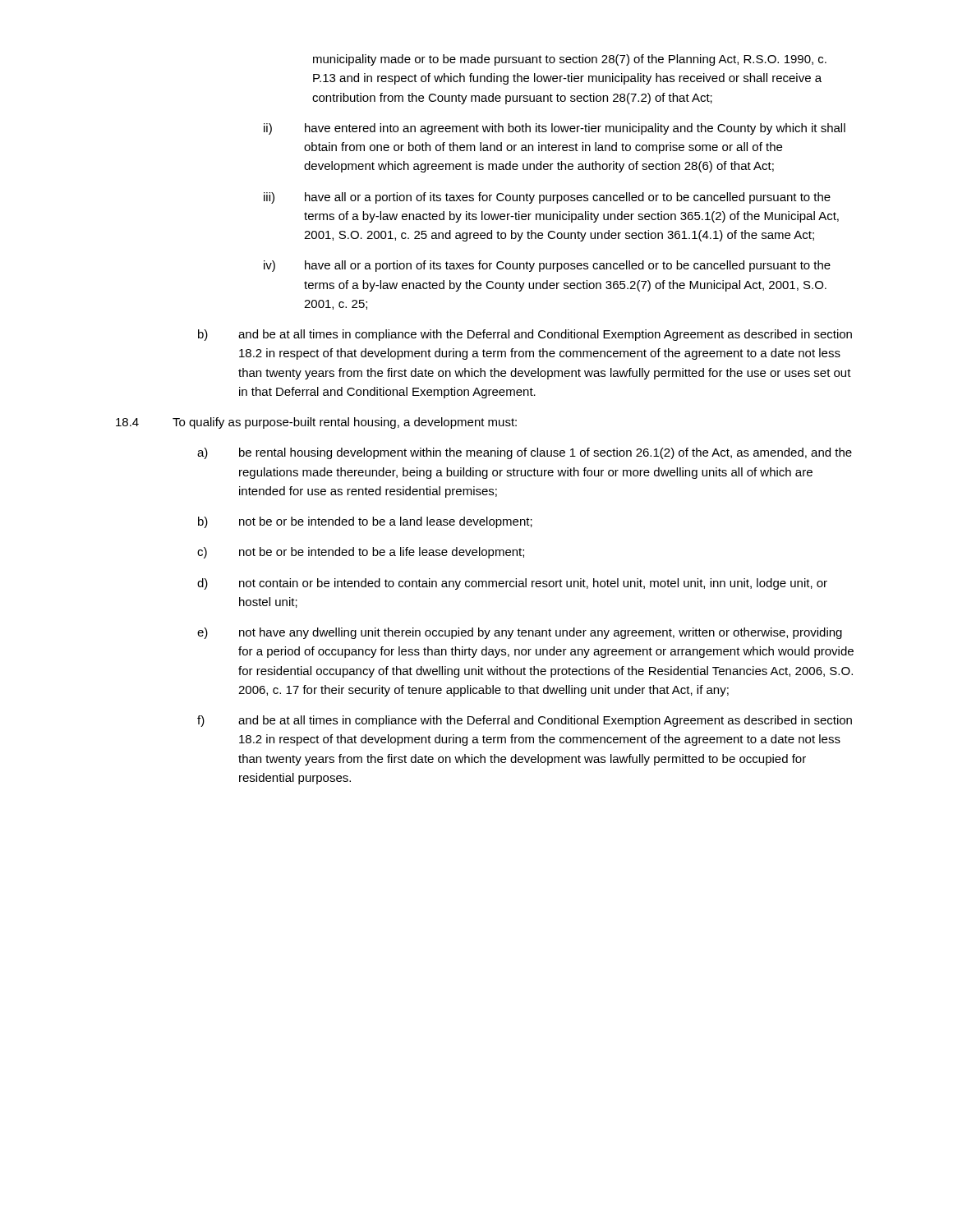Where is the passage that starts "4 To qualify"?

pyautogui.click(x=485, y=422)
